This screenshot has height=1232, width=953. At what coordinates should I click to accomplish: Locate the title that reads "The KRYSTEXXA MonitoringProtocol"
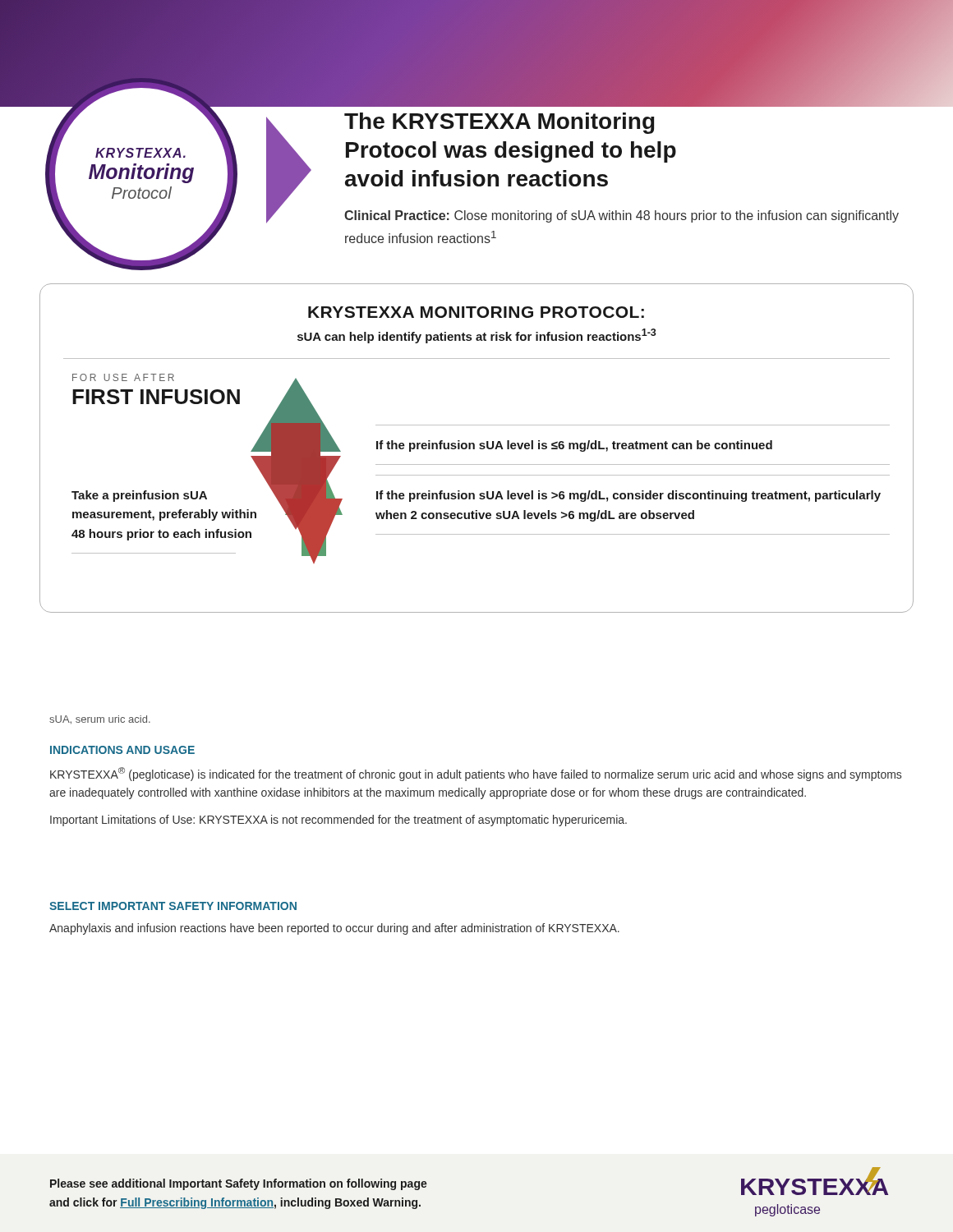click(499, 123)
